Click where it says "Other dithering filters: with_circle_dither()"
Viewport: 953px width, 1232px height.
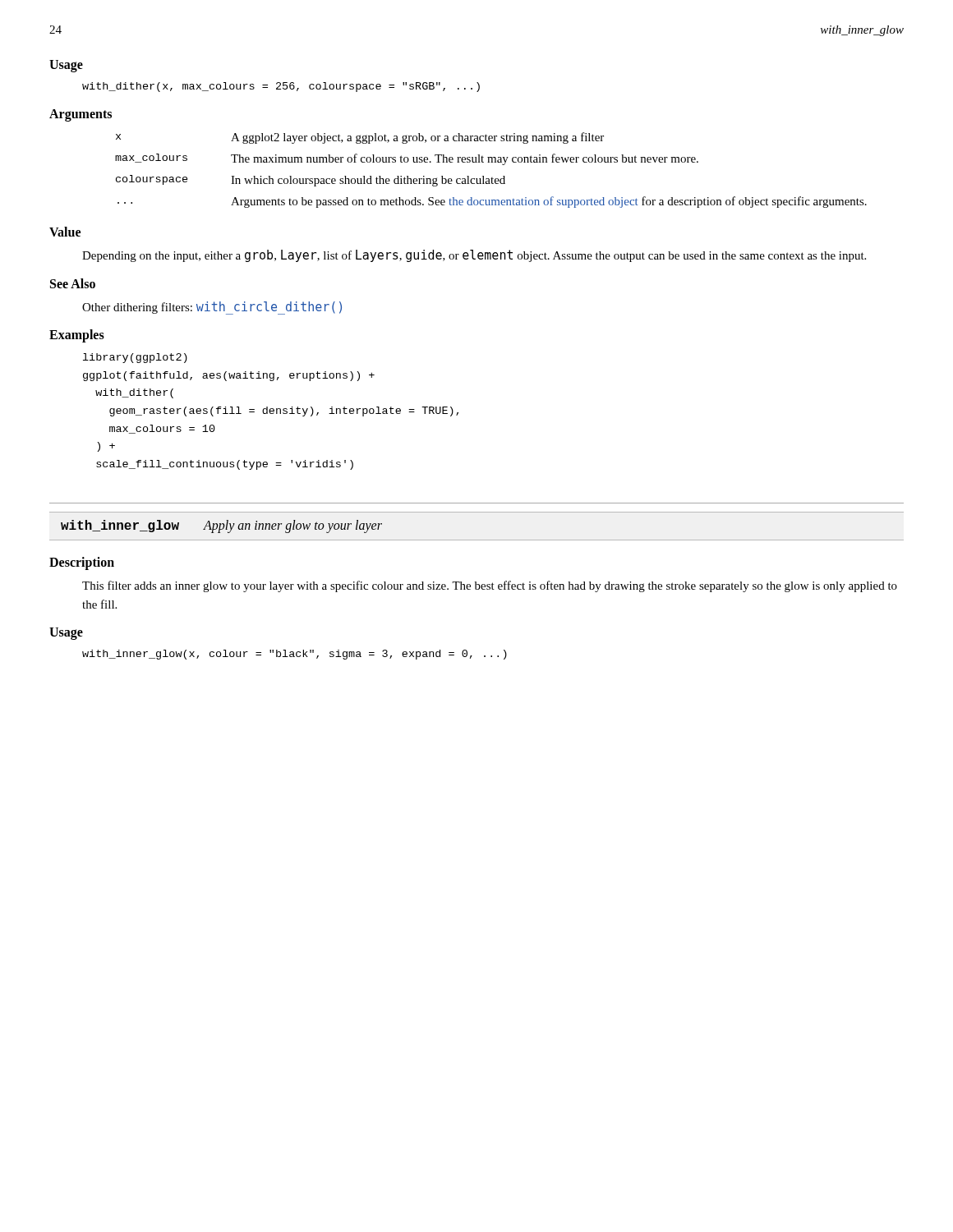[x=213, y=307]
